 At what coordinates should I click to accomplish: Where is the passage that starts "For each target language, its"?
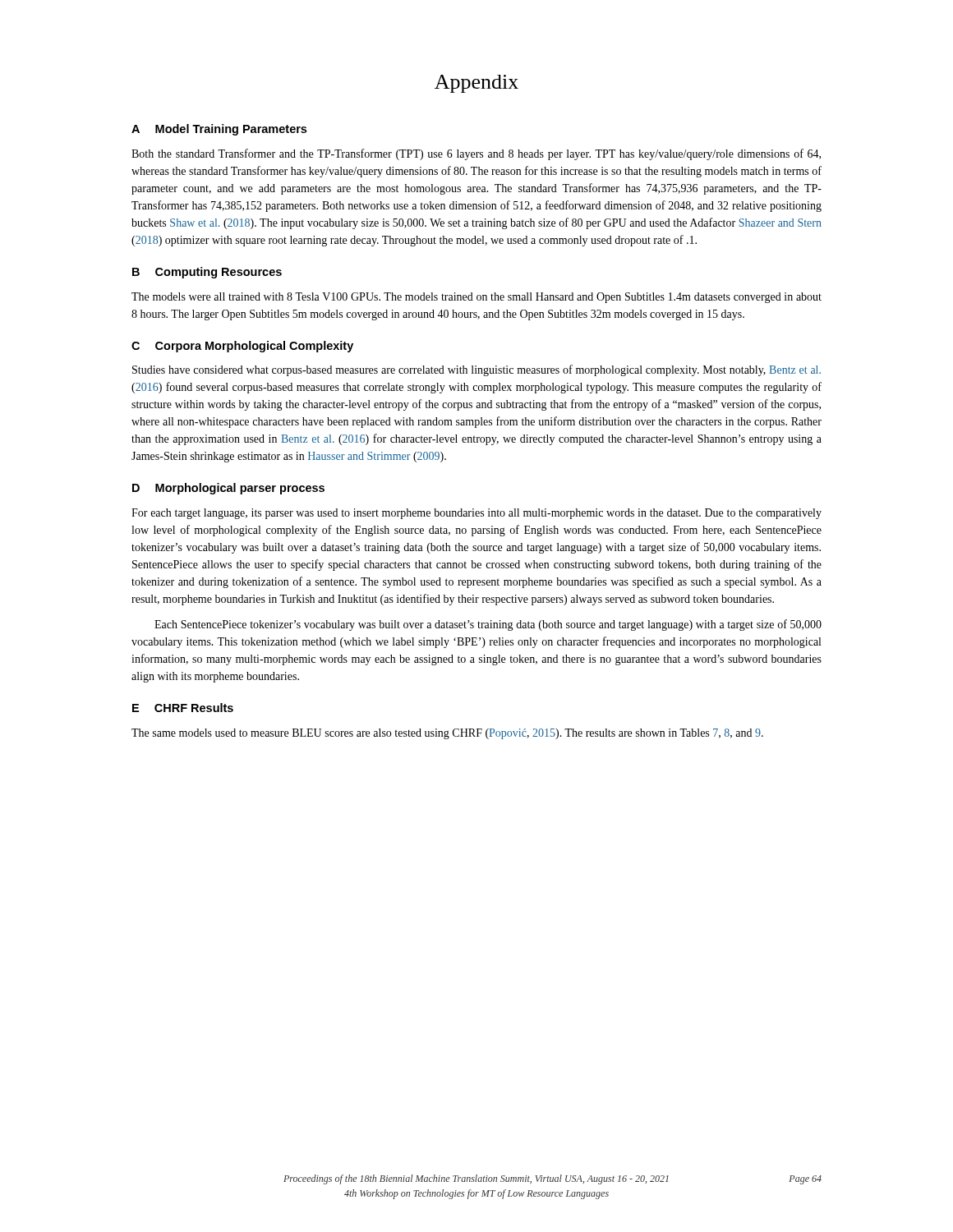(x=476, y=595)
